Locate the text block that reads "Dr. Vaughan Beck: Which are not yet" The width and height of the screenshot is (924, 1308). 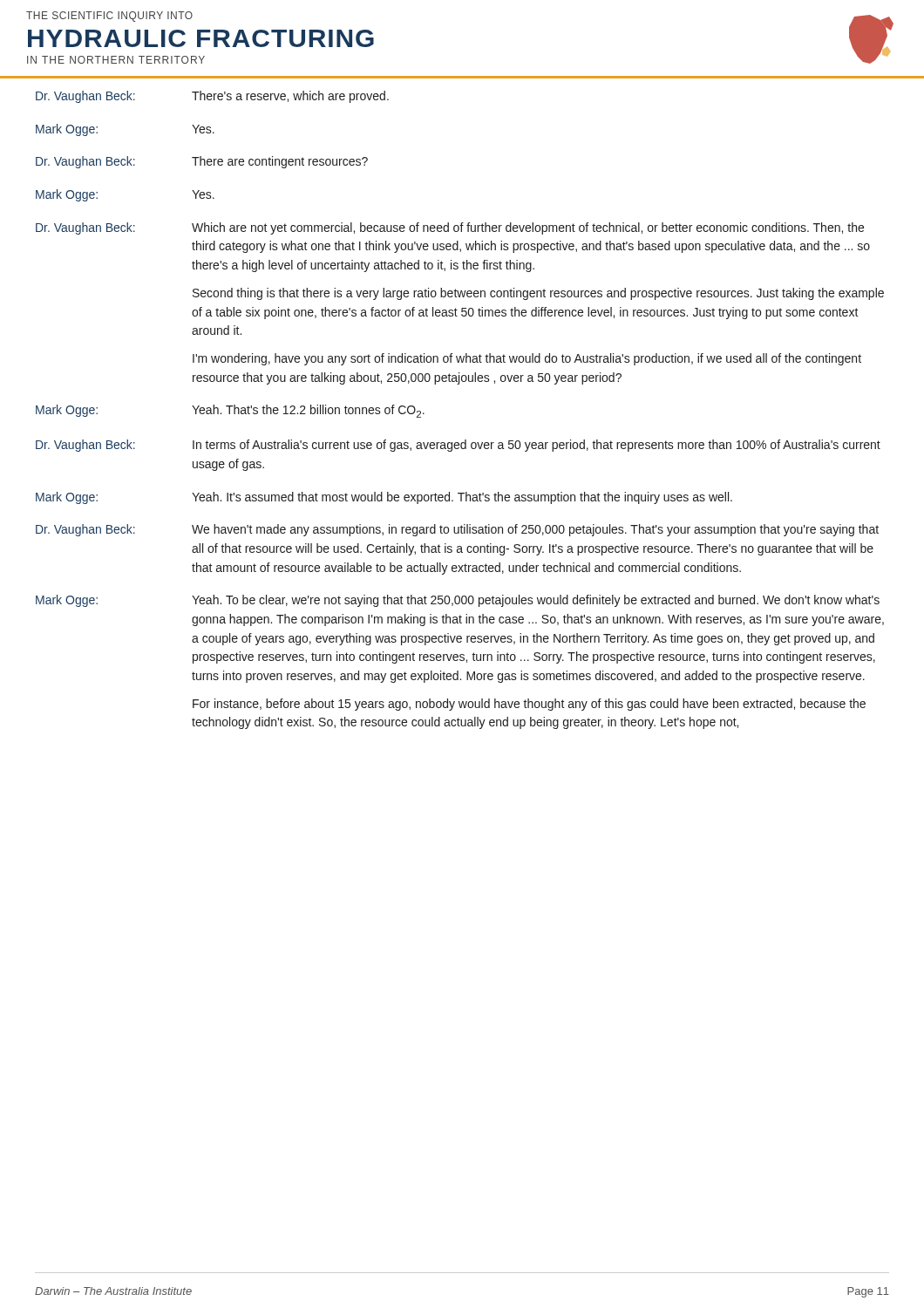462,303
